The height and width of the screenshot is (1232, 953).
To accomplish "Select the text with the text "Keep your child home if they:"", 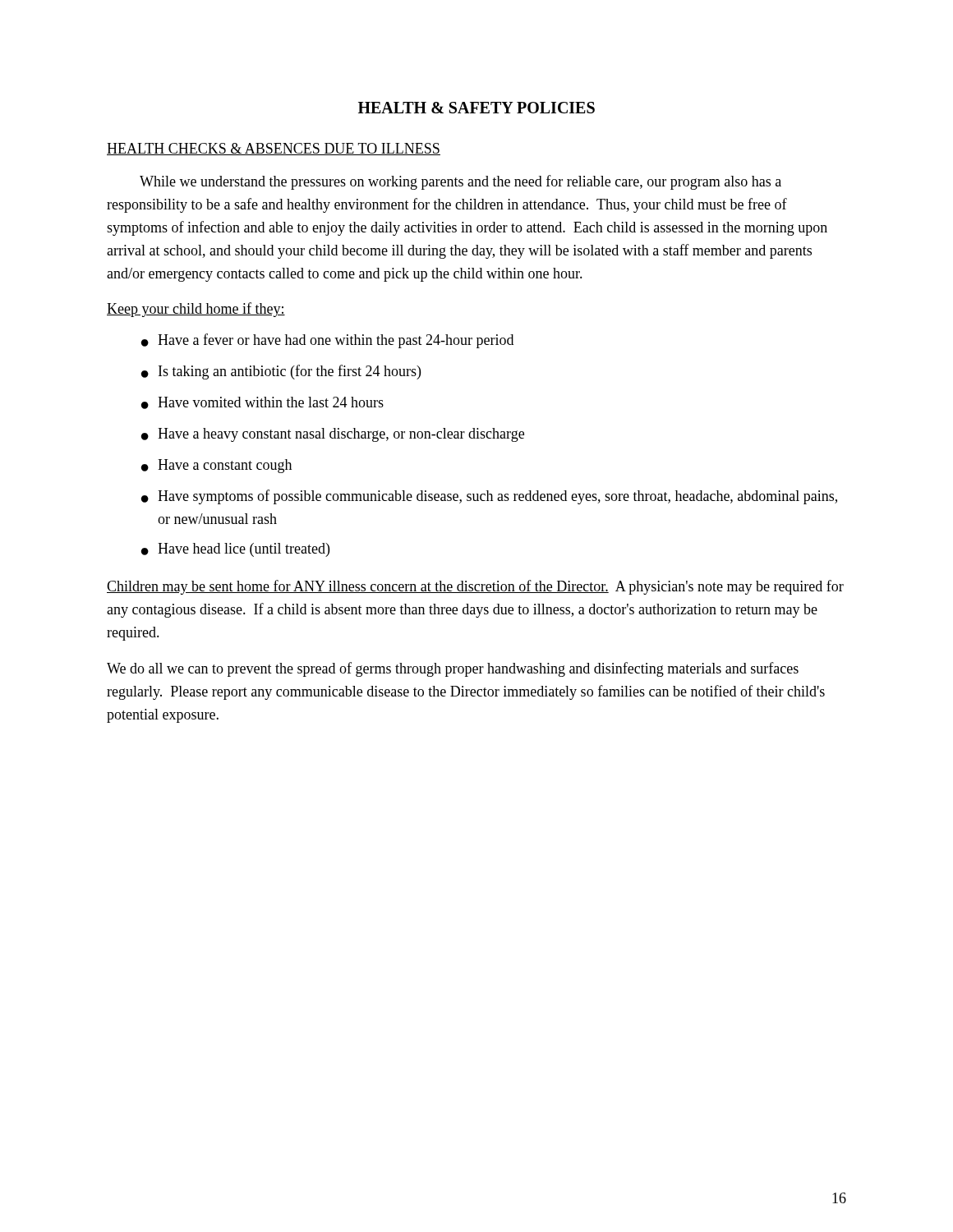I will pyautogui.click(x=196, y=309).
